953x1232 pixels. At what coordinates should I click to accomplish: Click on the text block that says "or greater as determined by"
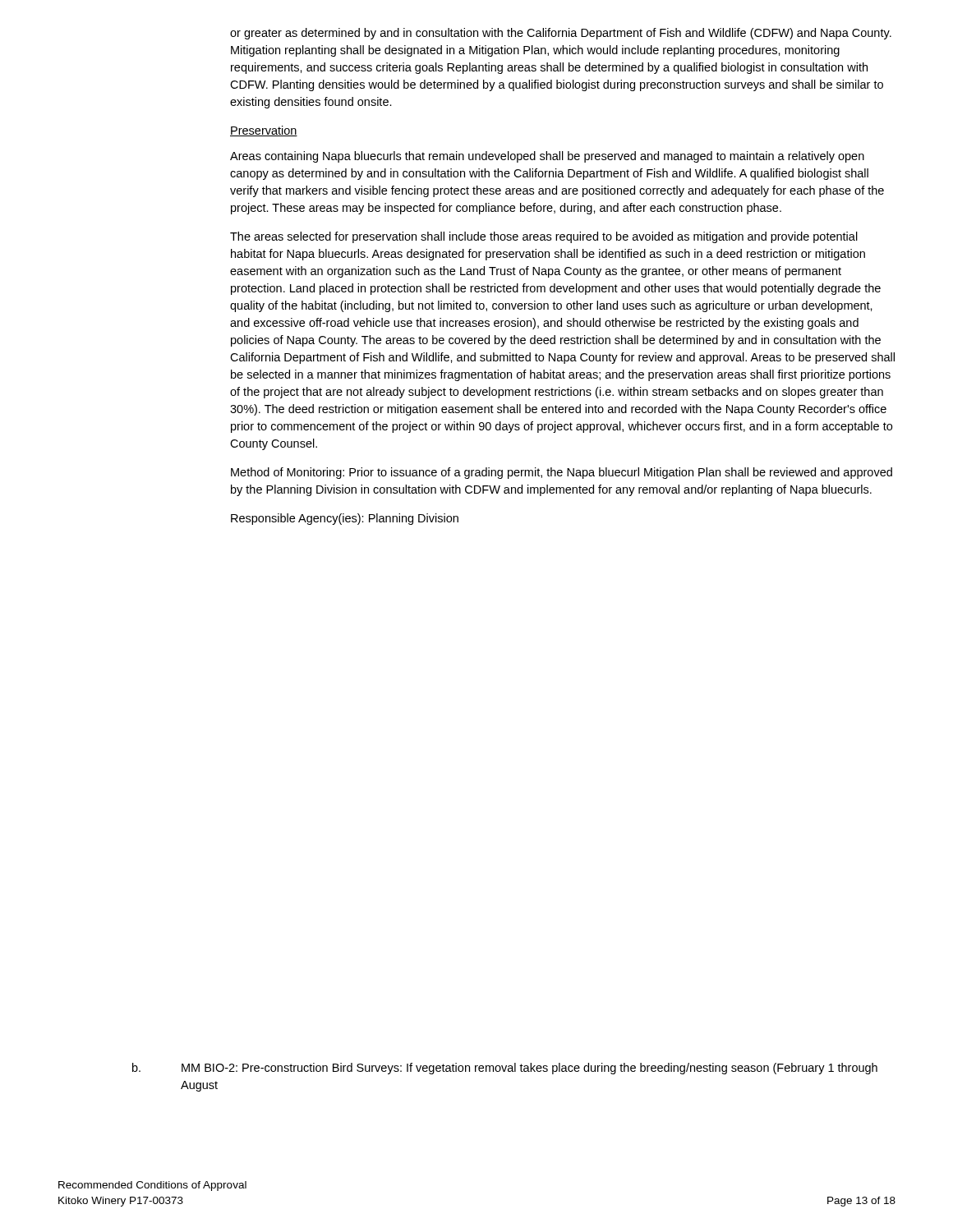pyautogui.click(x=561, y=67)
